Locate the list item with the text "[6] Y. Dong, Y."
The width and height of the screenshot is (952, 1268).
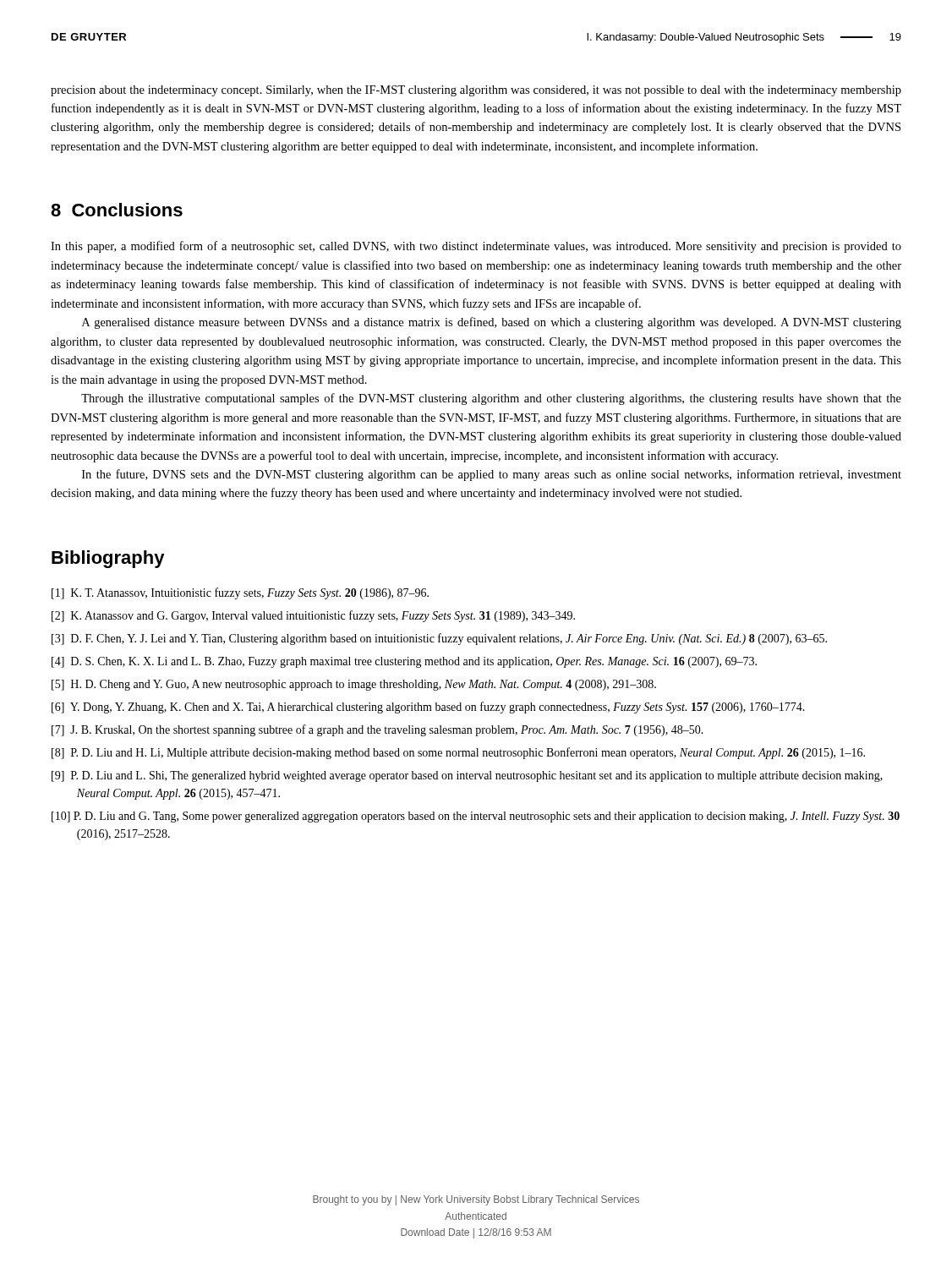(428, 707)
